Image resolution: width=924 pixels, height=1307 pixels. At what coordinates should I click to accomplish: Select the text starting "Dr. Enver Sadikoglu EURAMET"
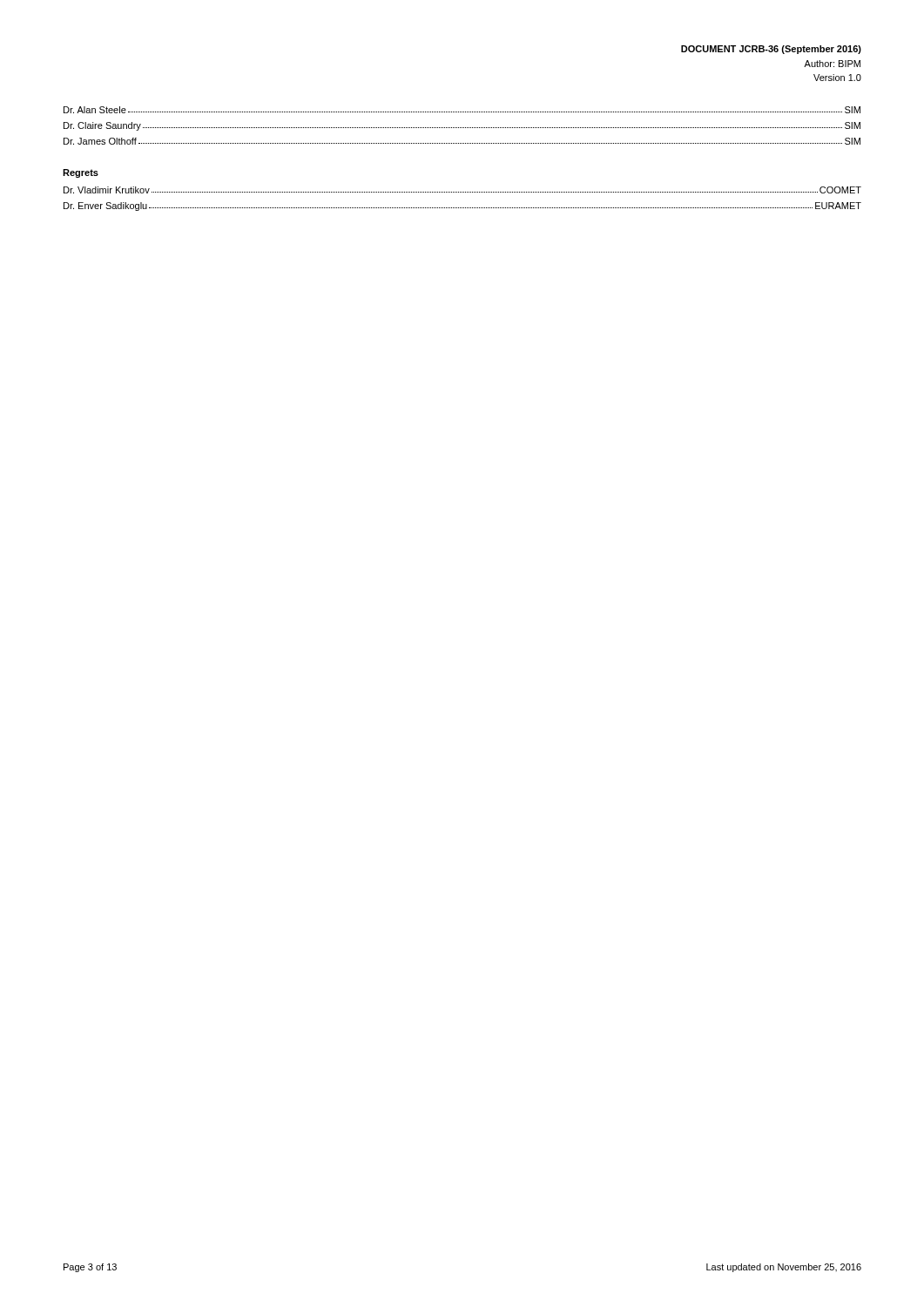pos(462,206)
